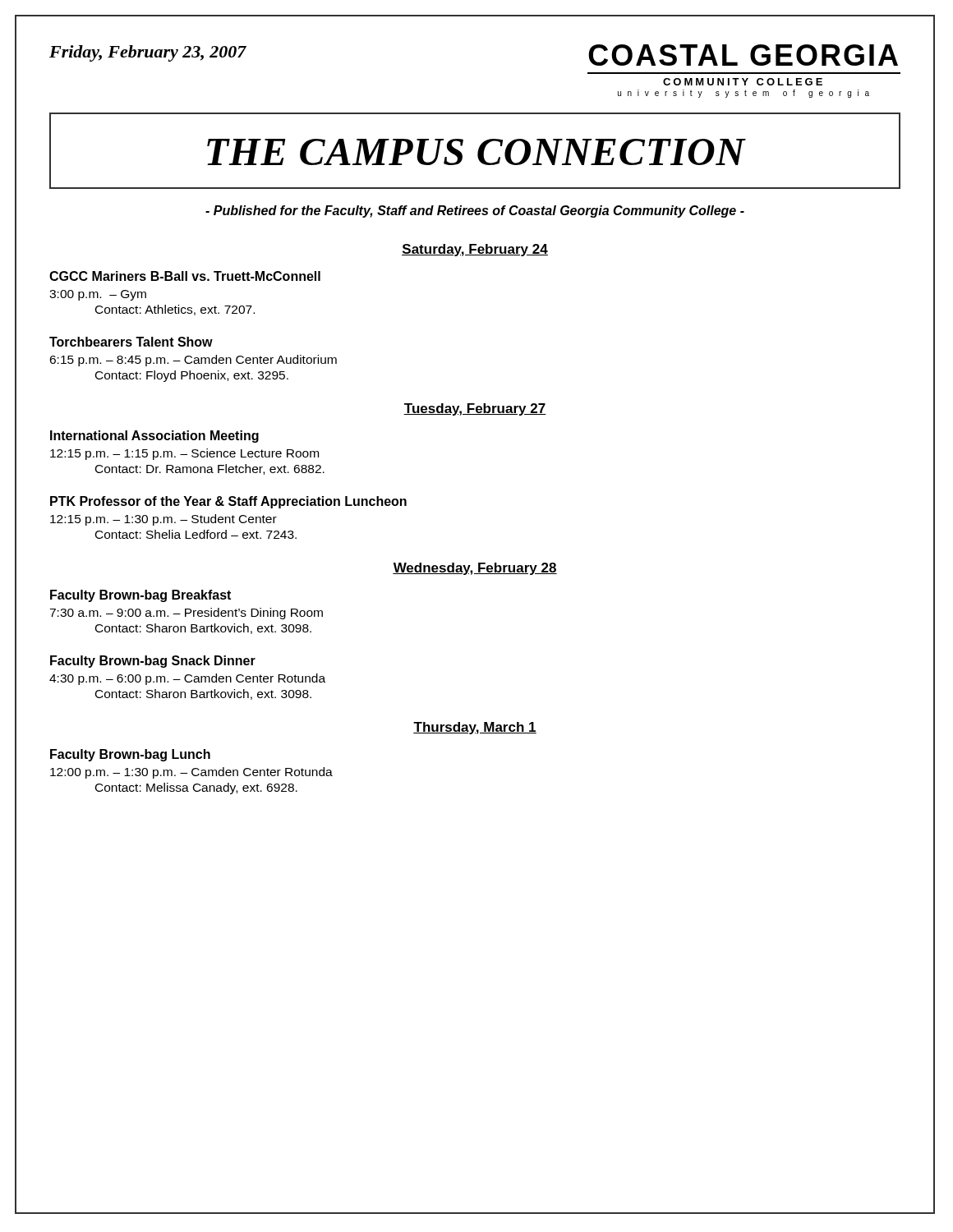Point to the text block starting "Faculty Brown-bag Breakfast 7:30 a.m. – 9:00 a.m."
This screenshot has height=1232, width=953.
click(x=140, y=596)
